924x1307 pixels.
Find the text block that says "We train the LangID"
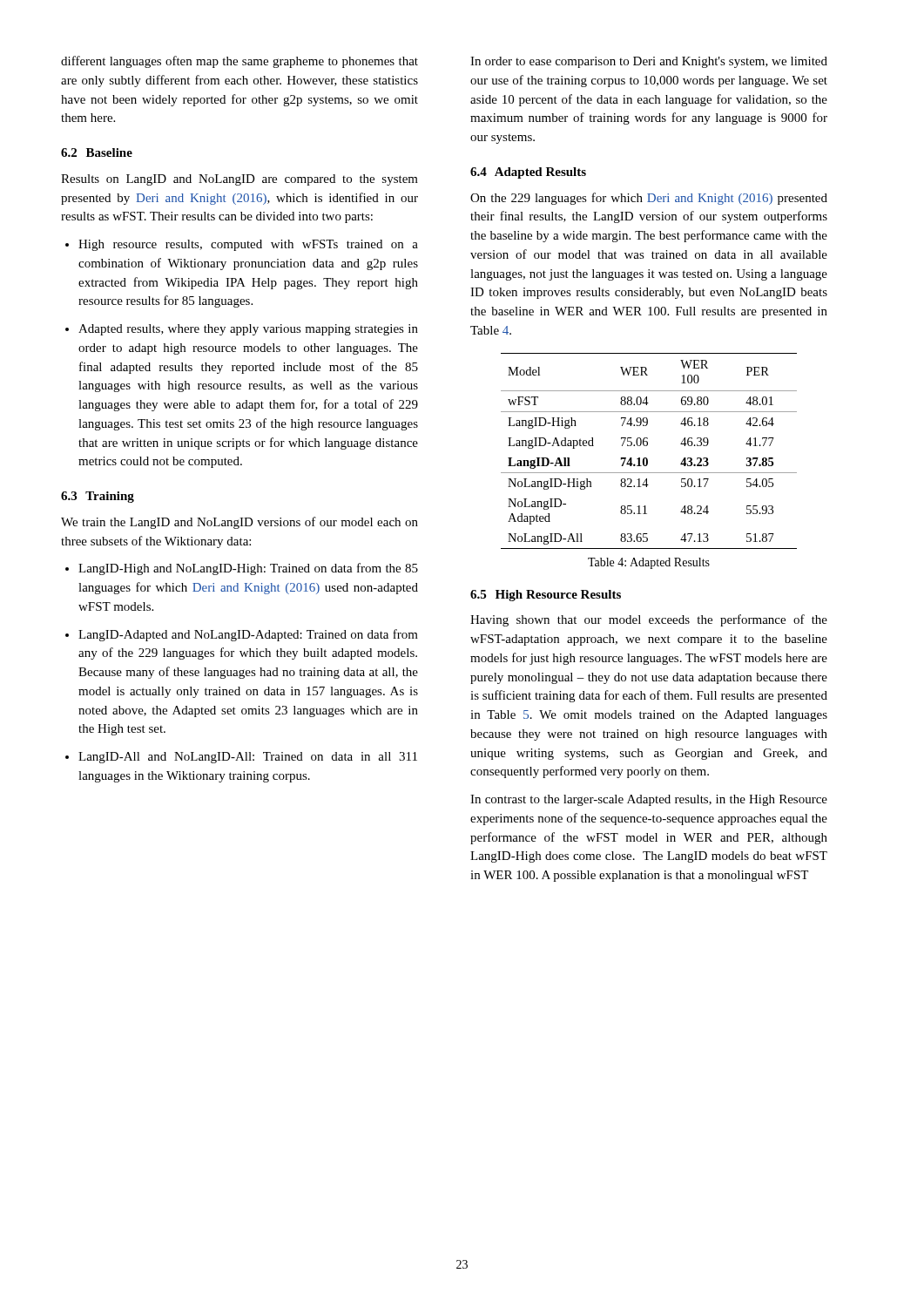click(240, 532)
